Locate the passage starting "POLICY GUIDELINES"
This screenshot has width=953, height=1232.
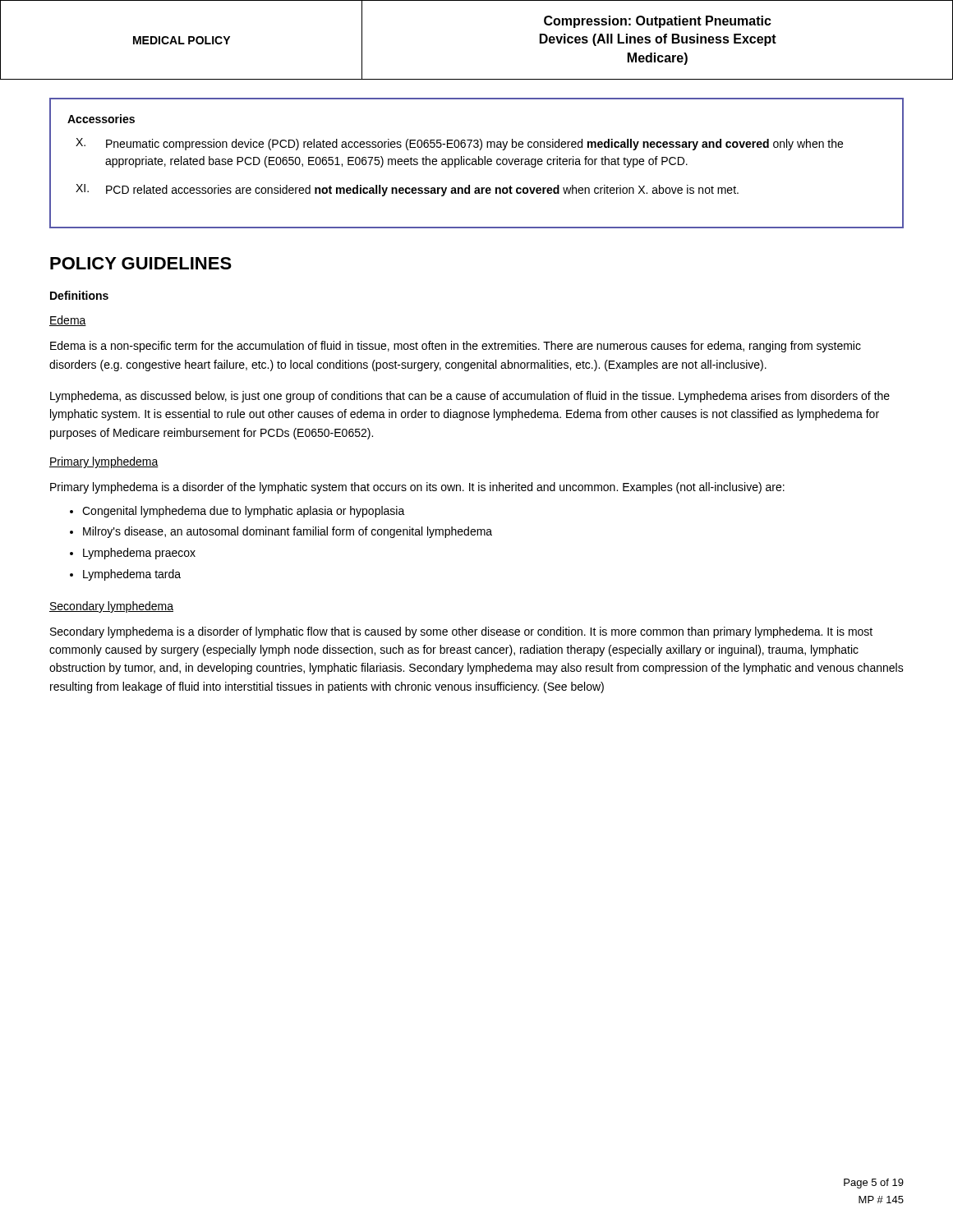(141, 263)
